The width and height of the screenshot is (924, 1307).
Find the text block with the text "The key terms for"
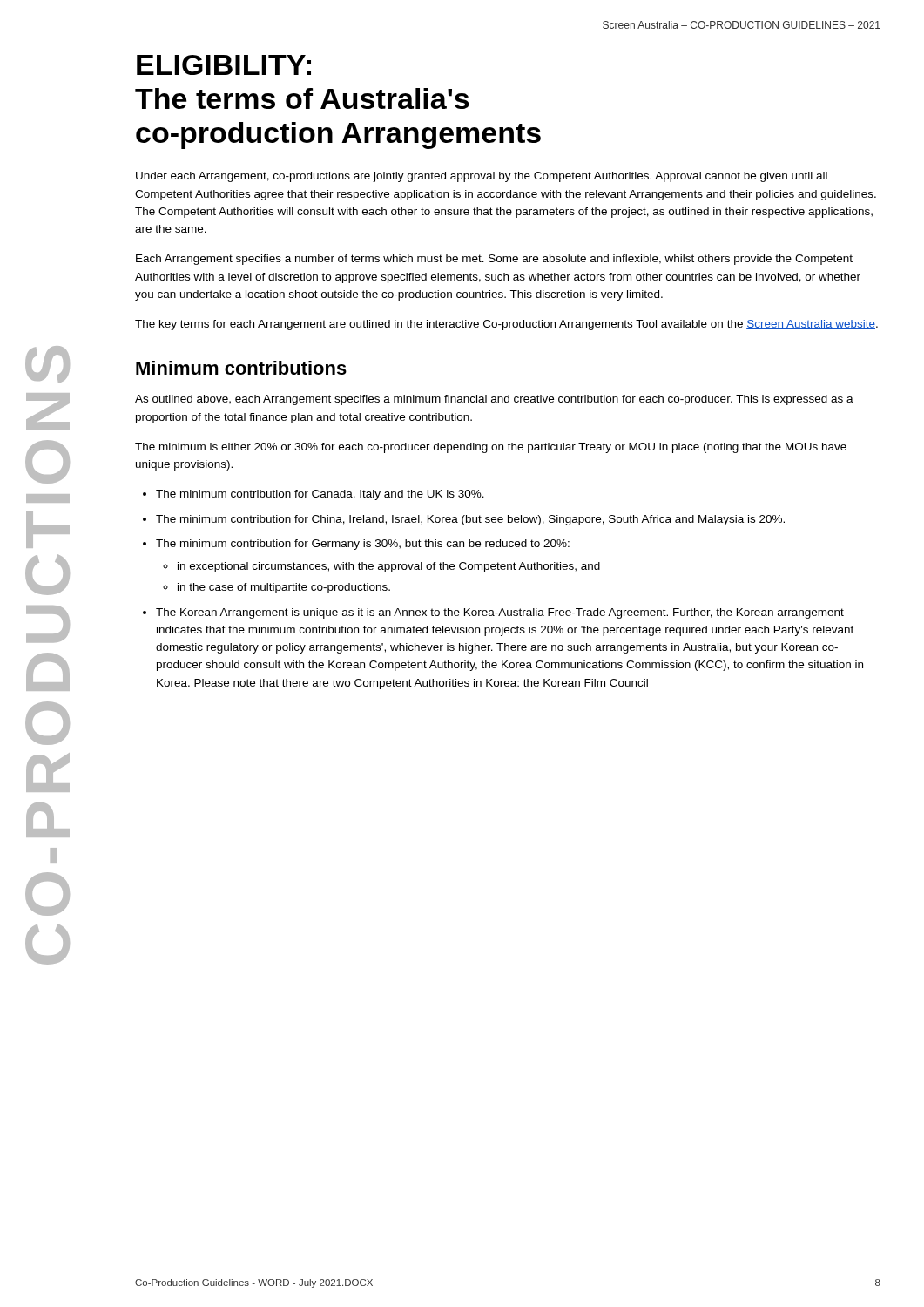point(507,324)
